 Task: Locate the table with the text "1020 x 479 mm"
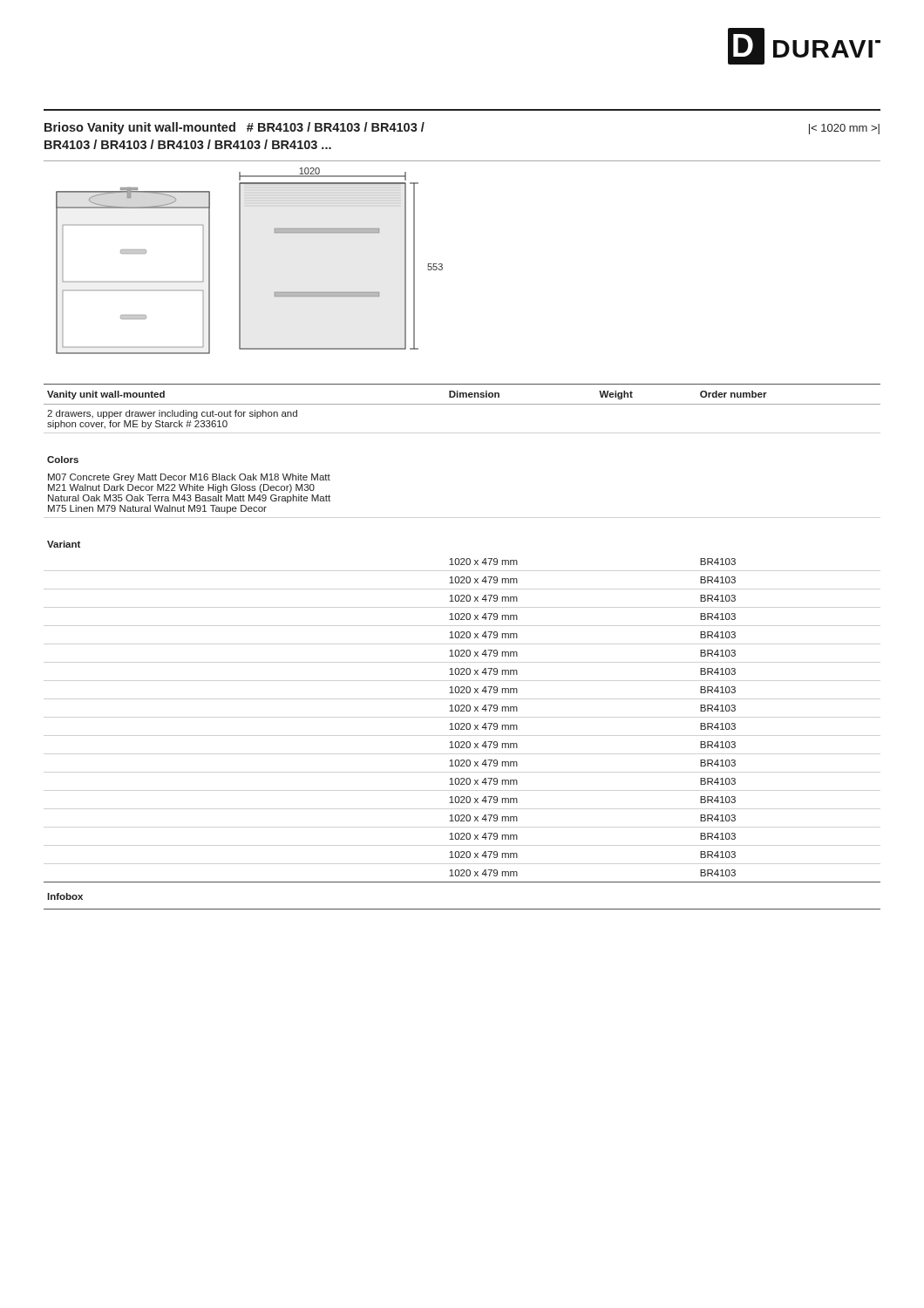click(x=462, y=647)
